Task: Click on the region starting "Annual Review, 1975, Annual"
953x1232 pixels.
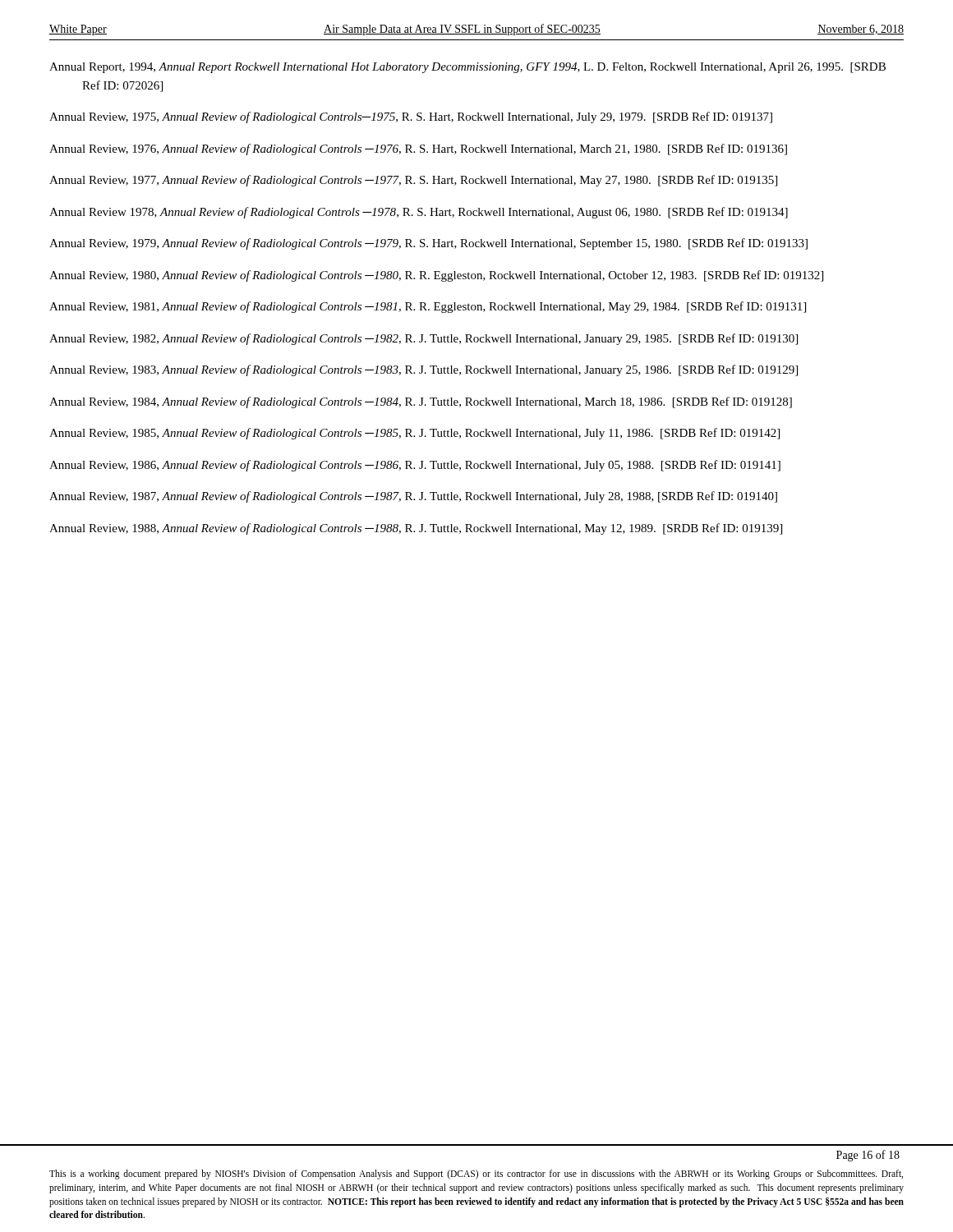Action: 411,117
